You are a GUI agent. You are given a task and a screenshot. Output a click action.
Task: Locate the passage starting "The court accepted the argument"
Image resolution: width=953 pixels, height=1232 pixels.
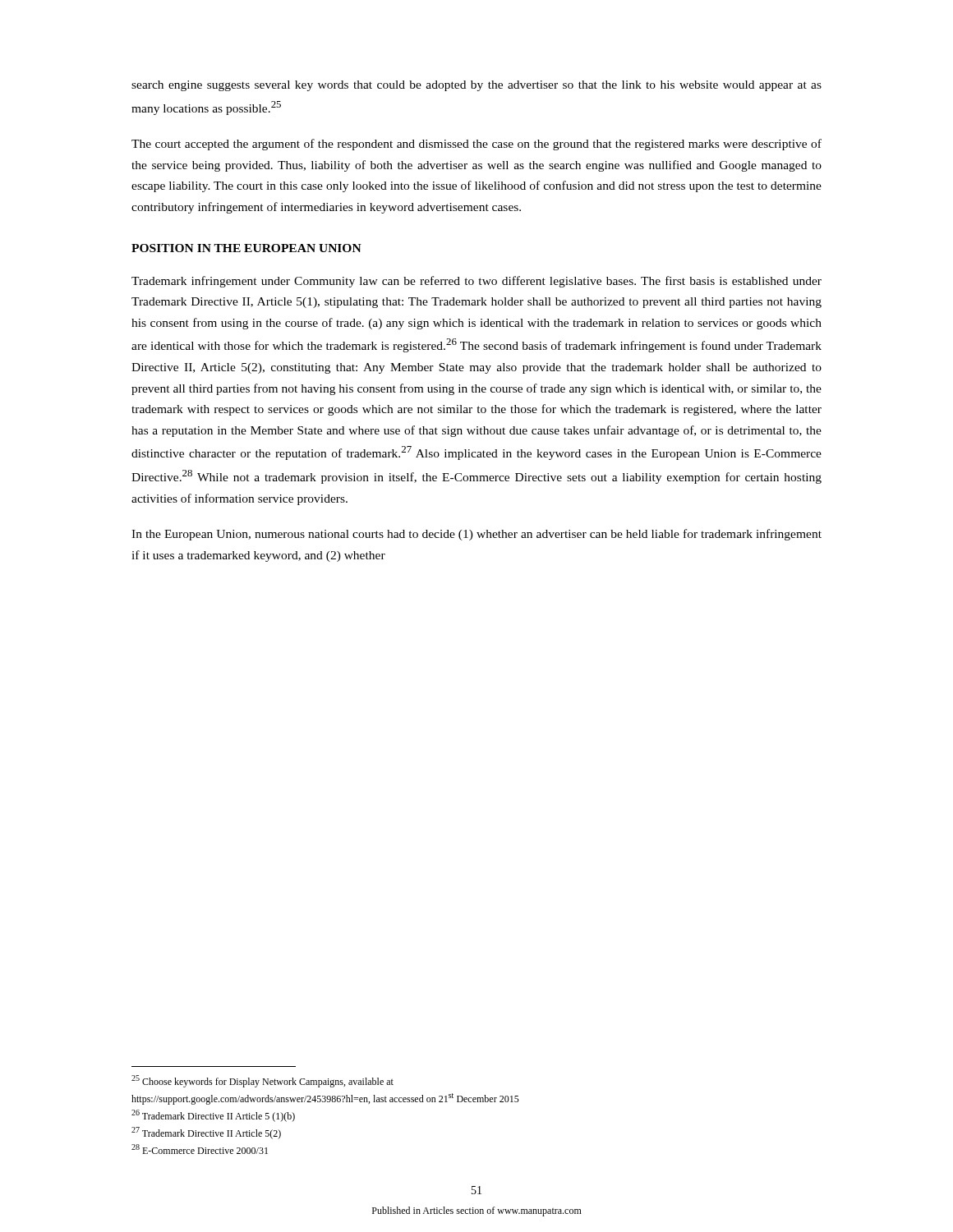pos(476,175)
